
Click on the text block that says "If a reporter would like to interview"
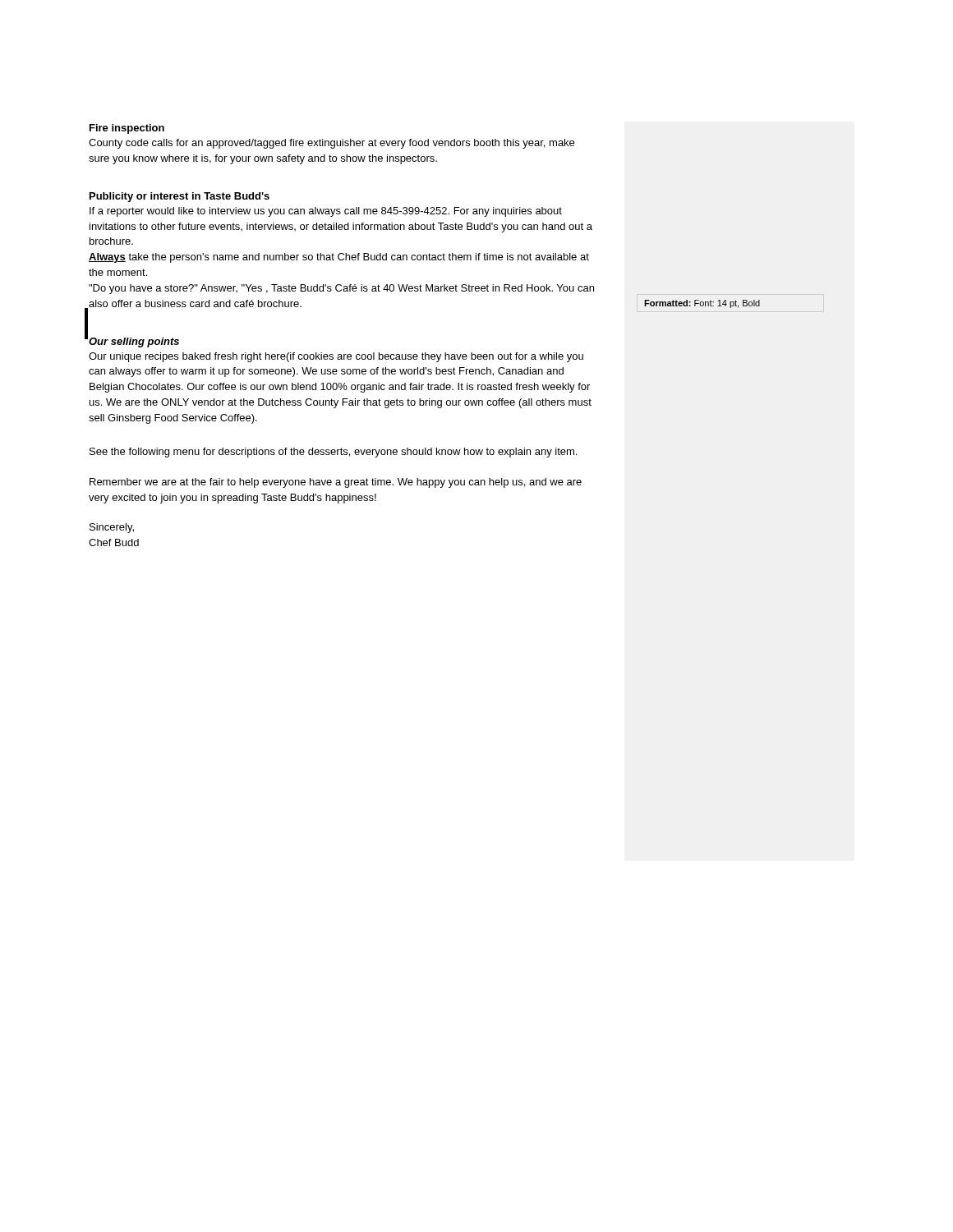pos(343,258)
